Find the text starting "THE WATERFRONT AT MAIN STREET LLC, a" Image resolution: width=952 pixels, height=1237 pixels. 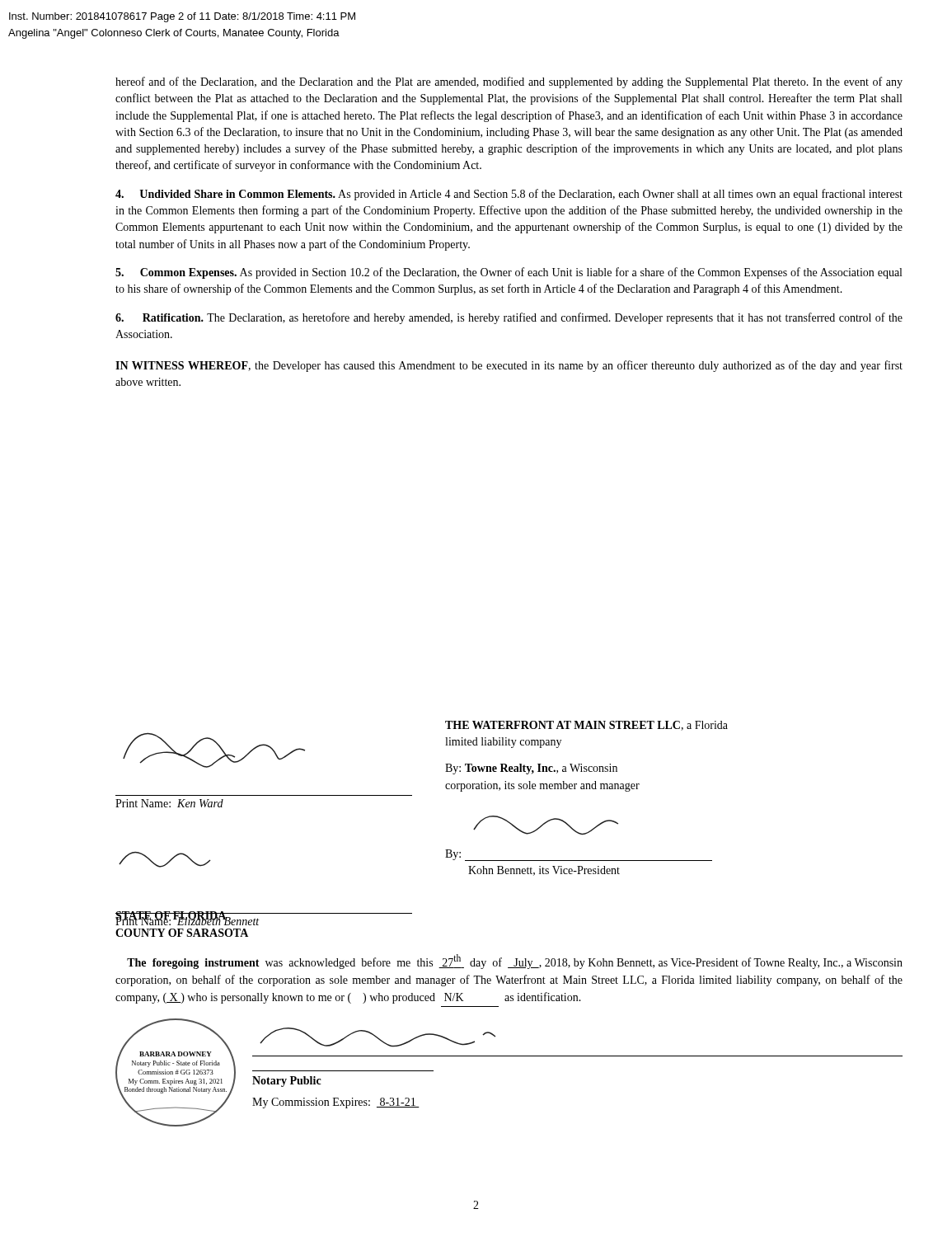click(586, 726)
